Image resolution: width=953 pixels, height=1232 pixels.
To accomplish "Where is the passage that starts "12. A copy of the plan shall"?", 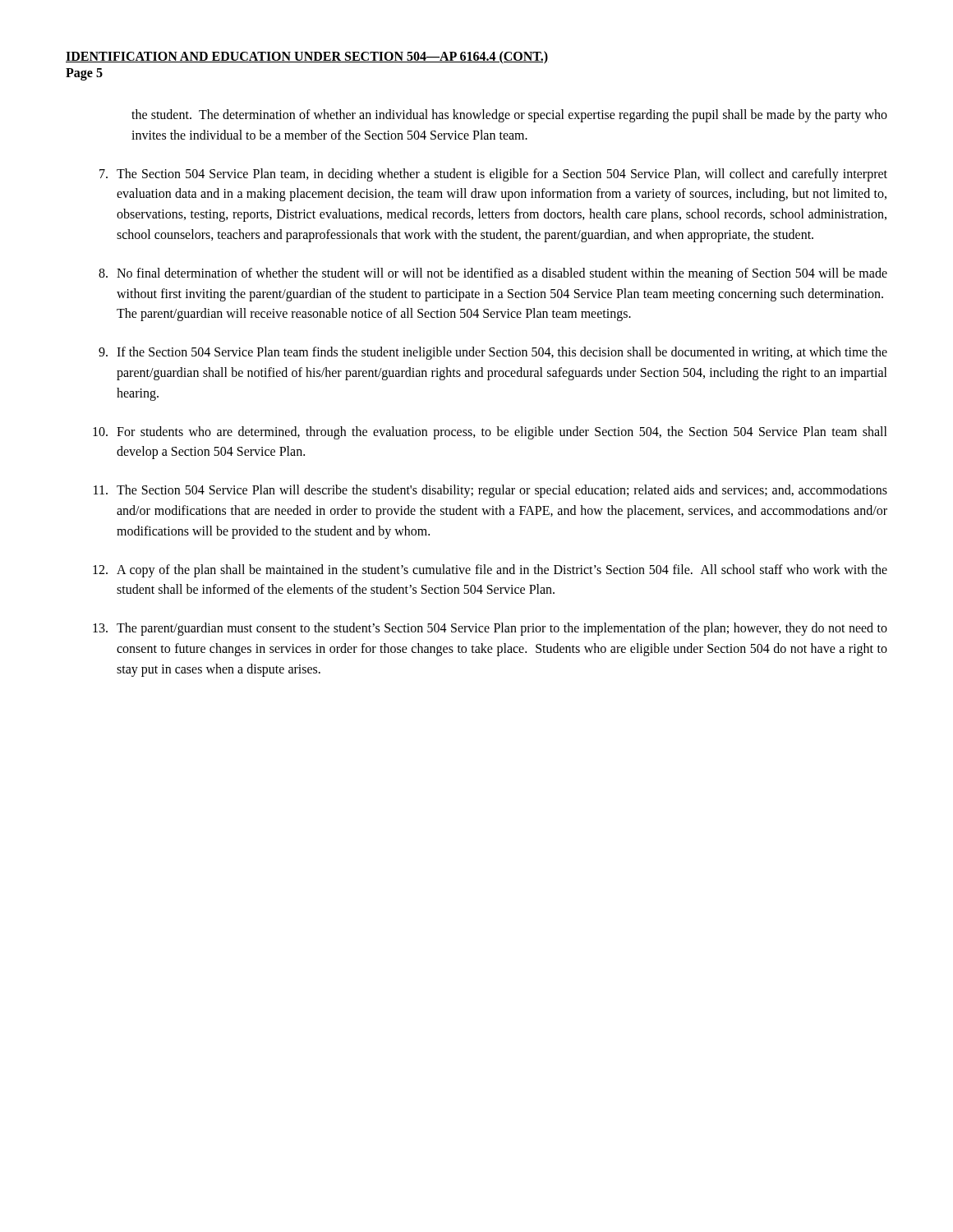I will pos(476,580).
